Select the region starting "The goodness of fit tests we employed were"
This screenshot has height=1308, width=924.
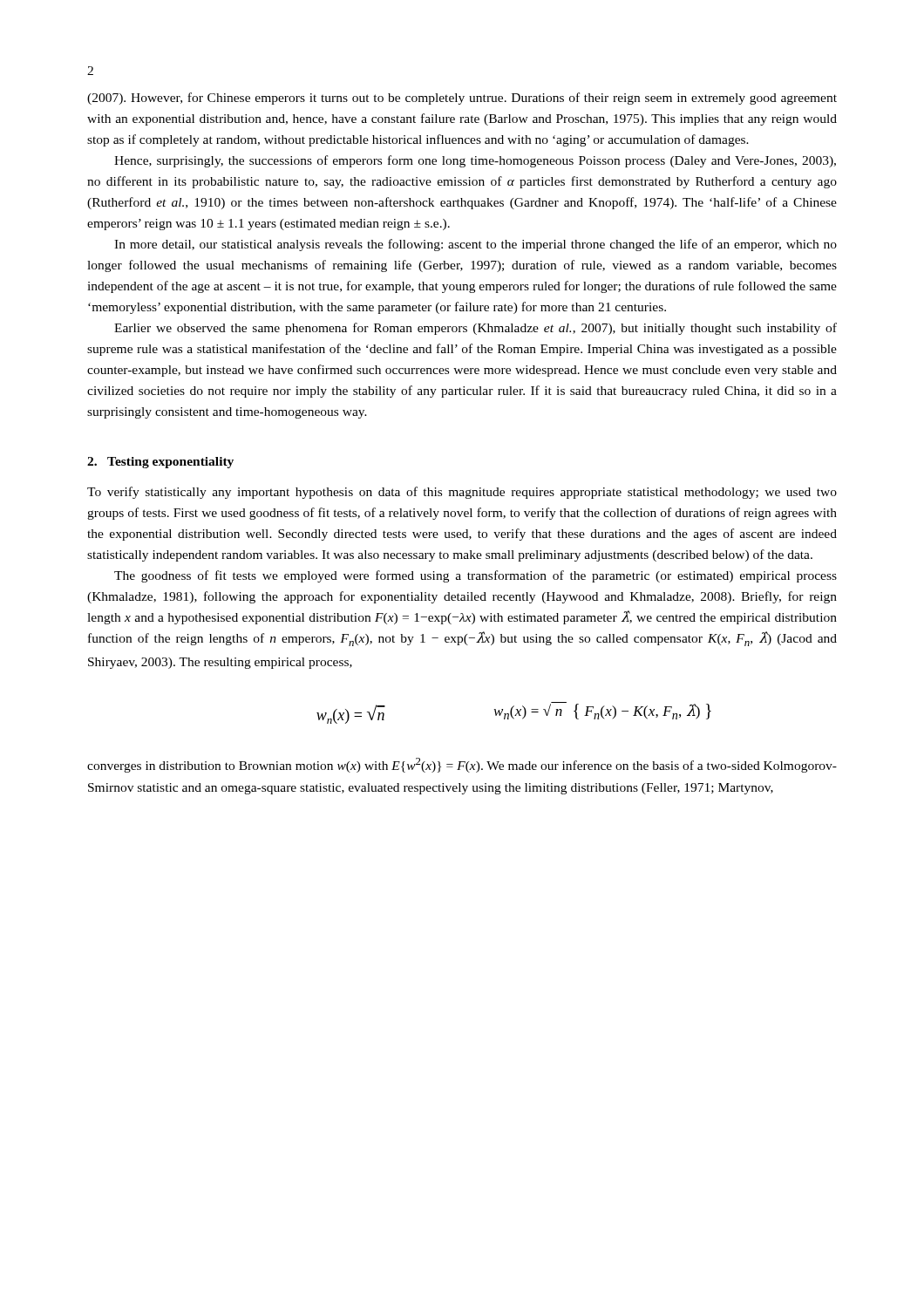tap(462, 619)
